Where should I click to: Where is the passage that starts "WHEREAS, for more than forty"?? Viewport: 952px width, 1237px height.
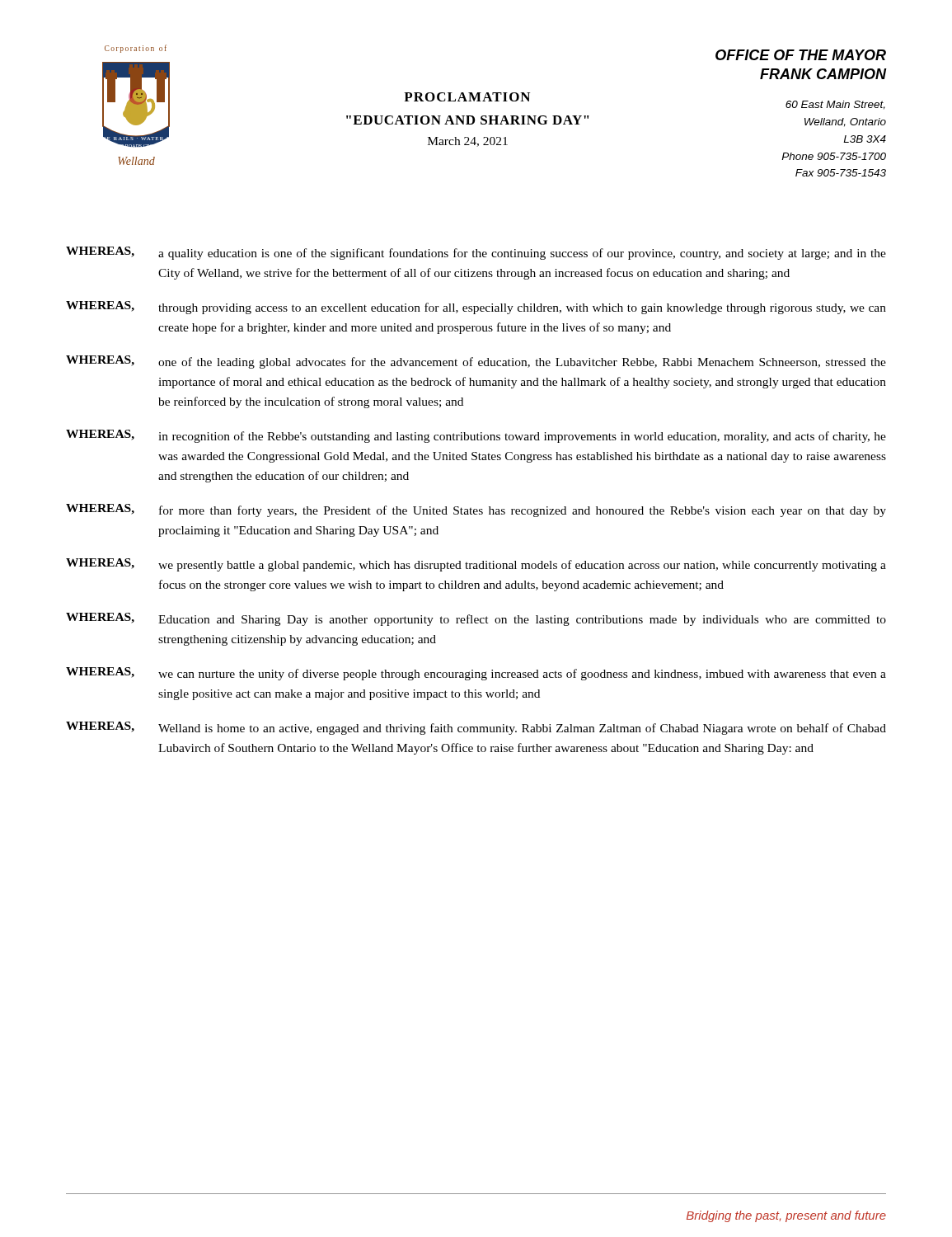point(476,521)
